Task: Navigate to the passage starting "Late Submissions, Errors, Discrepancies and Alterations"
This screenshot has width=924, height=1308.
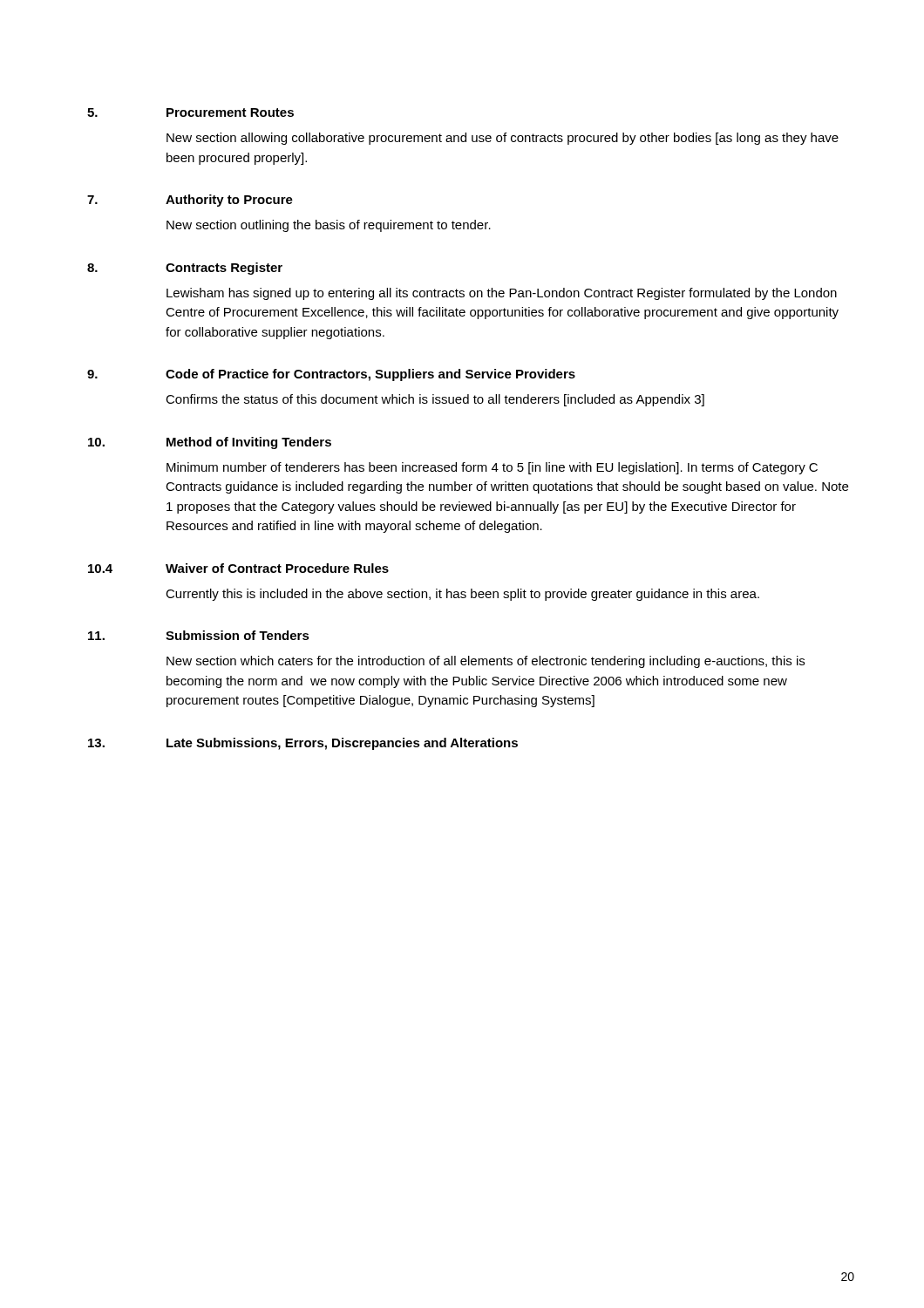Action: (342, 742)
